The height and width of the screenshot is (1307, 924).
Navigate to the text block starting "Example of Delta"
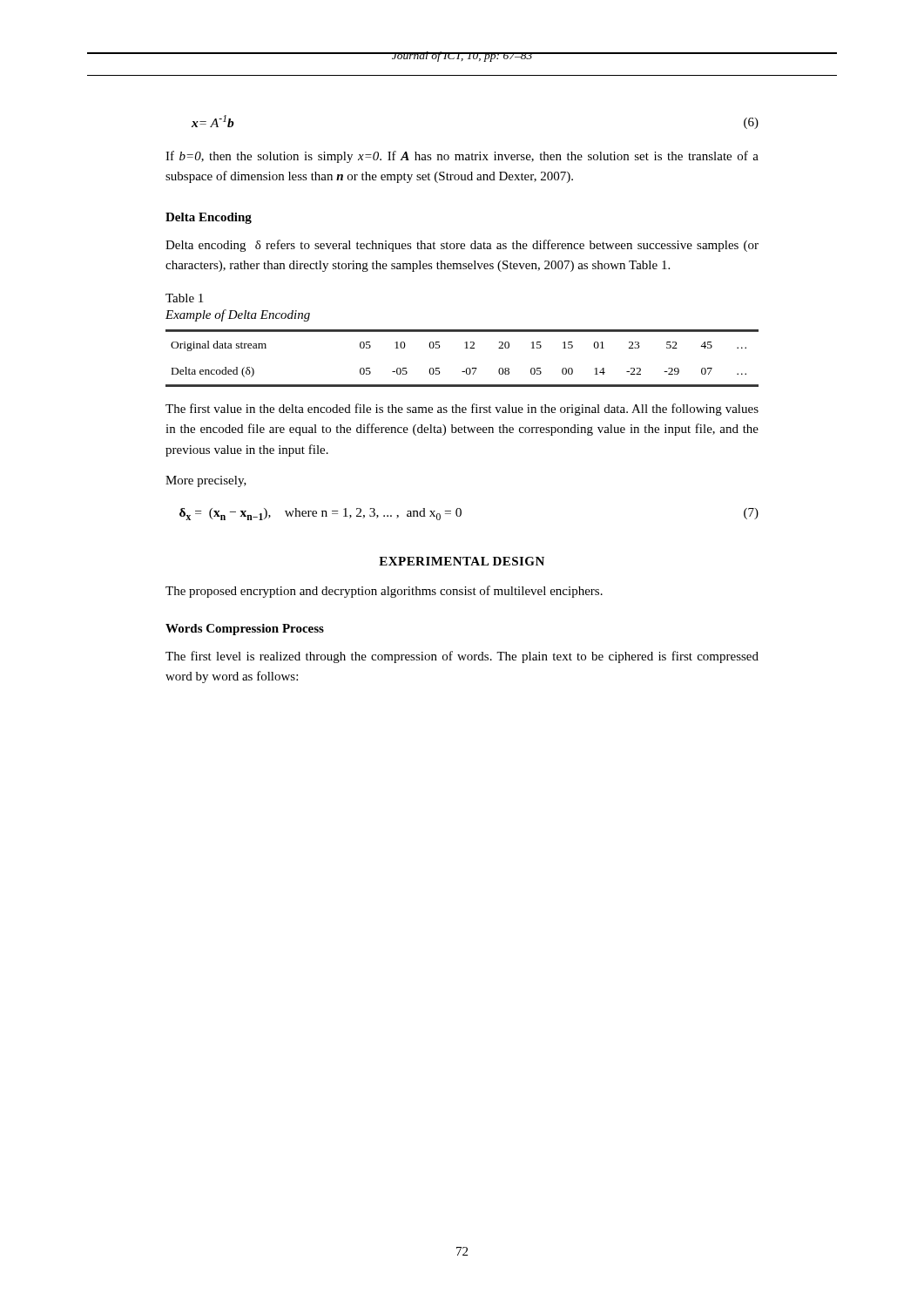238,315
